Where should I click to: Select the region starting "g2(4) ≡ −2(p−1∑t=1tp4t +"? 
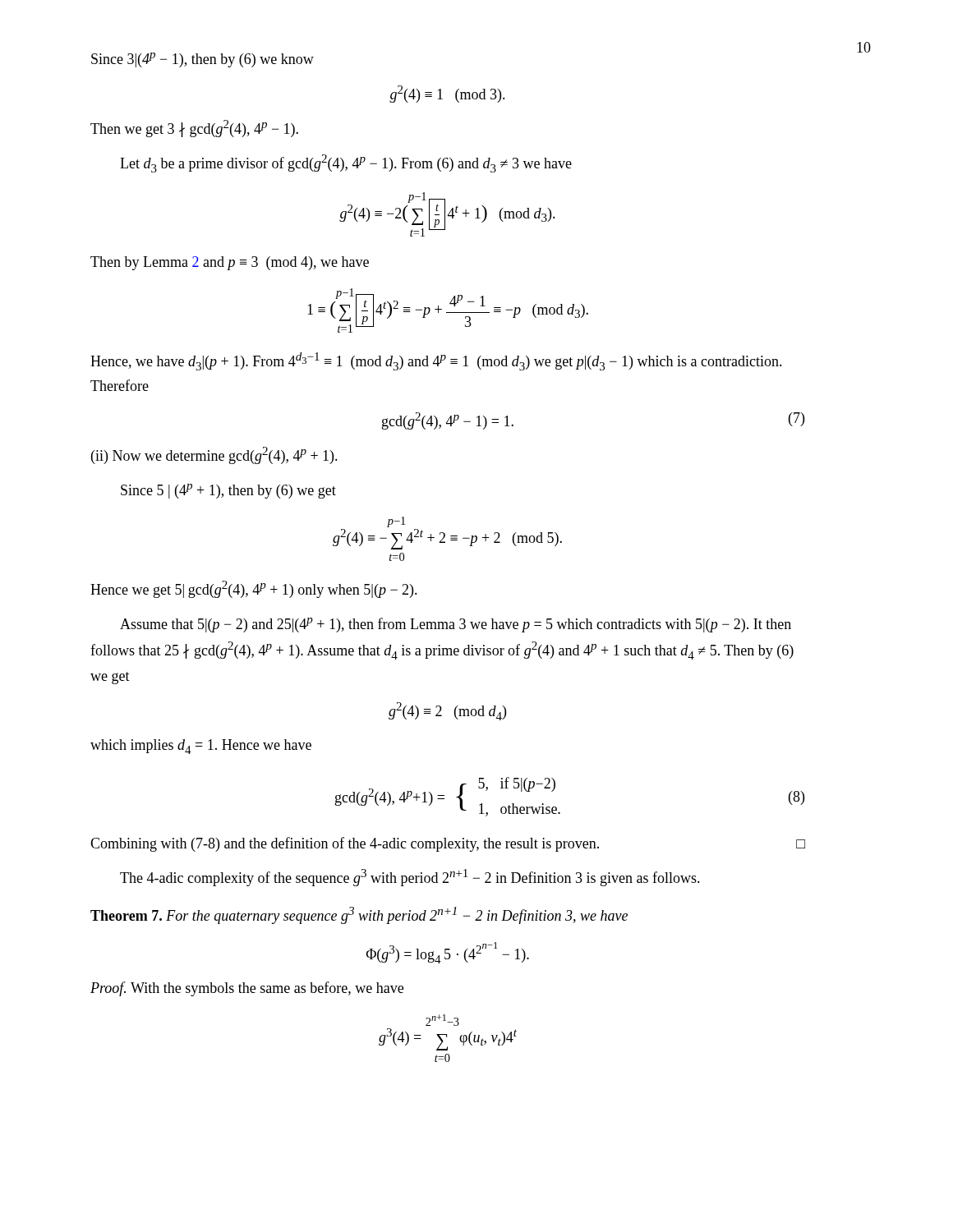tap(448, 214)
